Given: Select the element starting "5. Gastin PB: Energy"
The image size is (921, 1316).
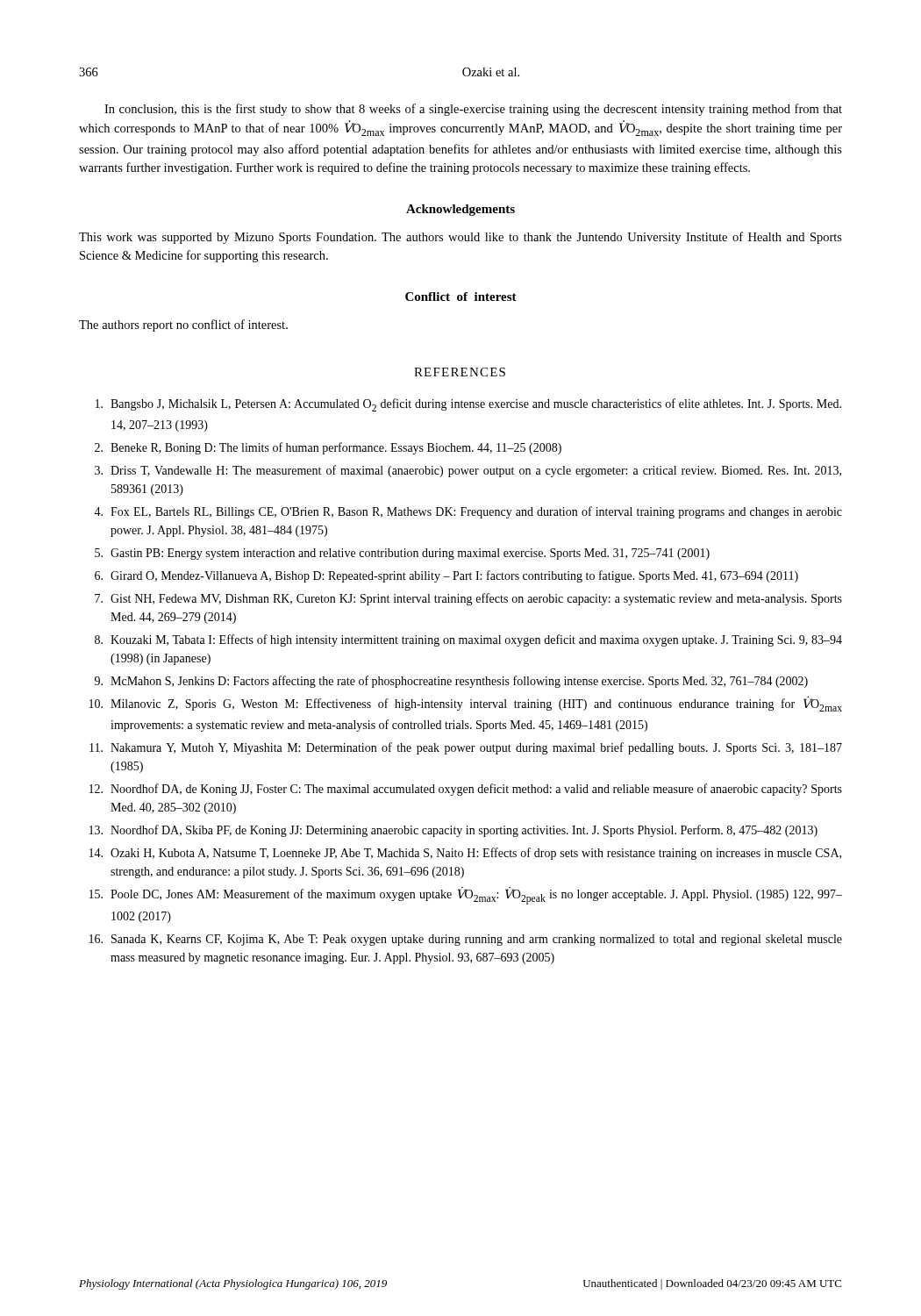Looking at the screenshot, I should (460, 553).
